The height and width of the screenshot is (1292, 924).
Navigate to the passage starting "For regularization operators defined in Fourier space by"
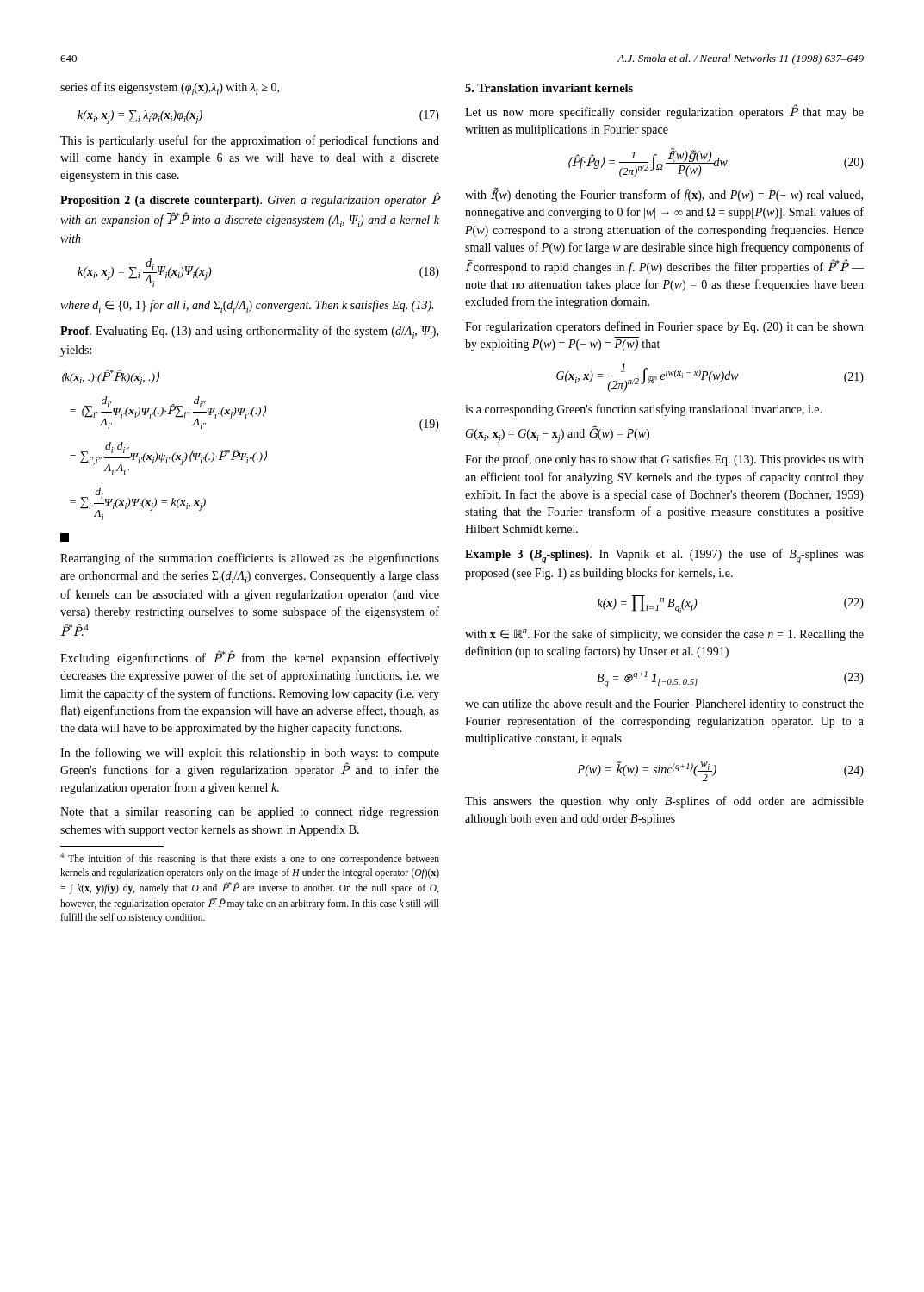(664, 336)
